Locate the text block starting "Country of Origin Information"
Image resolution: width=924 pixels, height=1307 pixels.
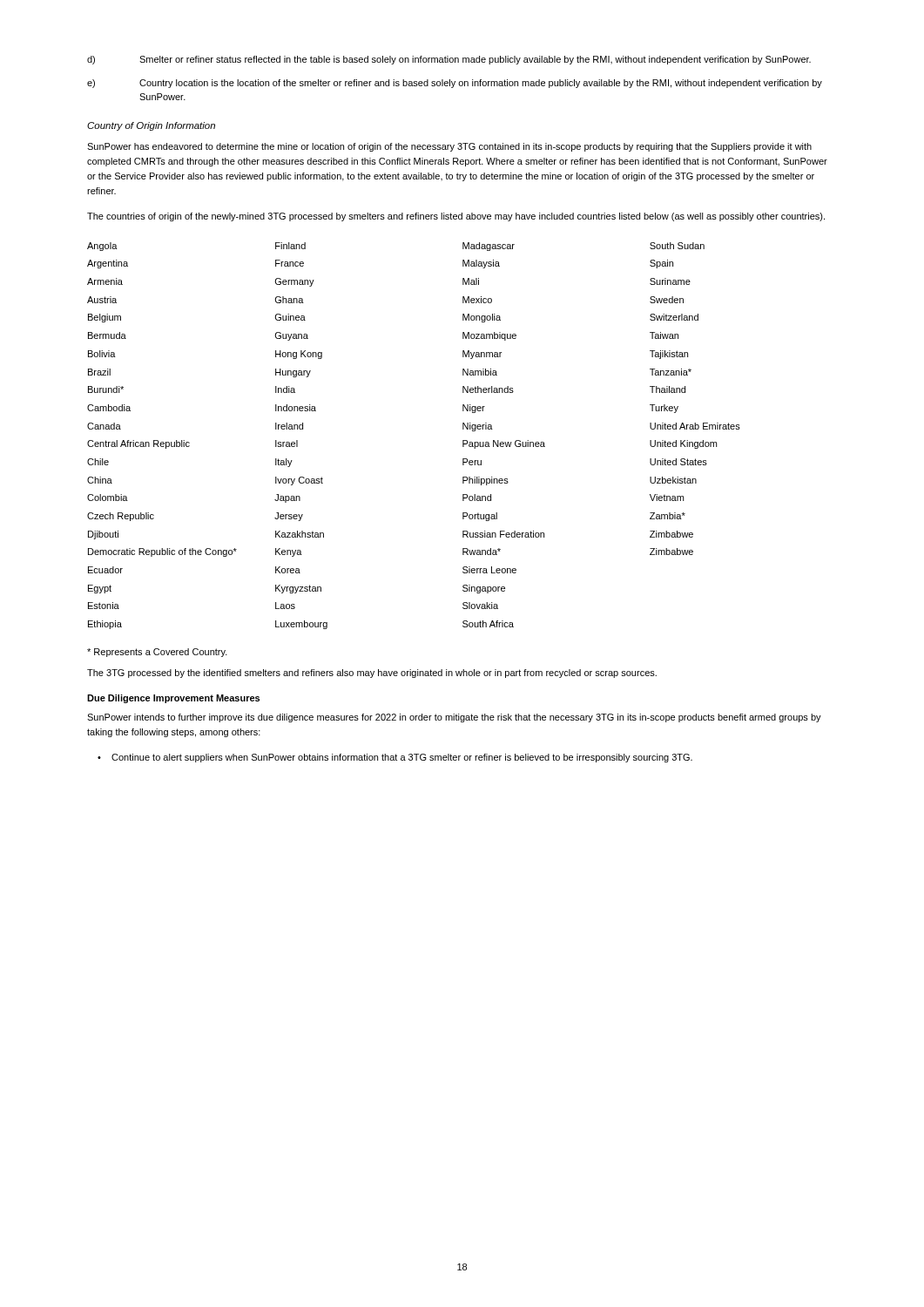151,125
